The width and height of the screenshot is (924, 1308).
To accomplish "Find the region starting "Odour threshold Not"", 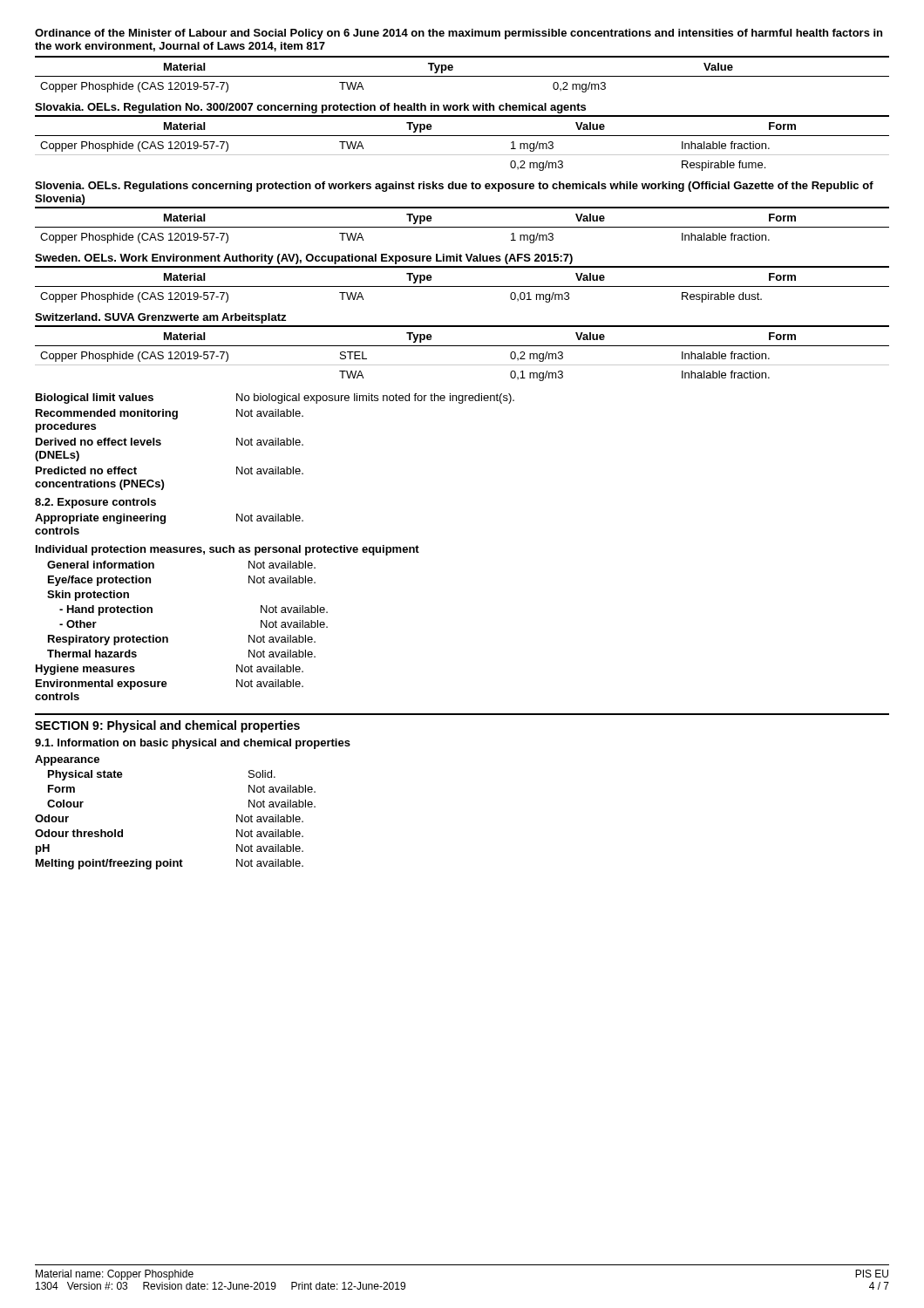I will [79, 832].
